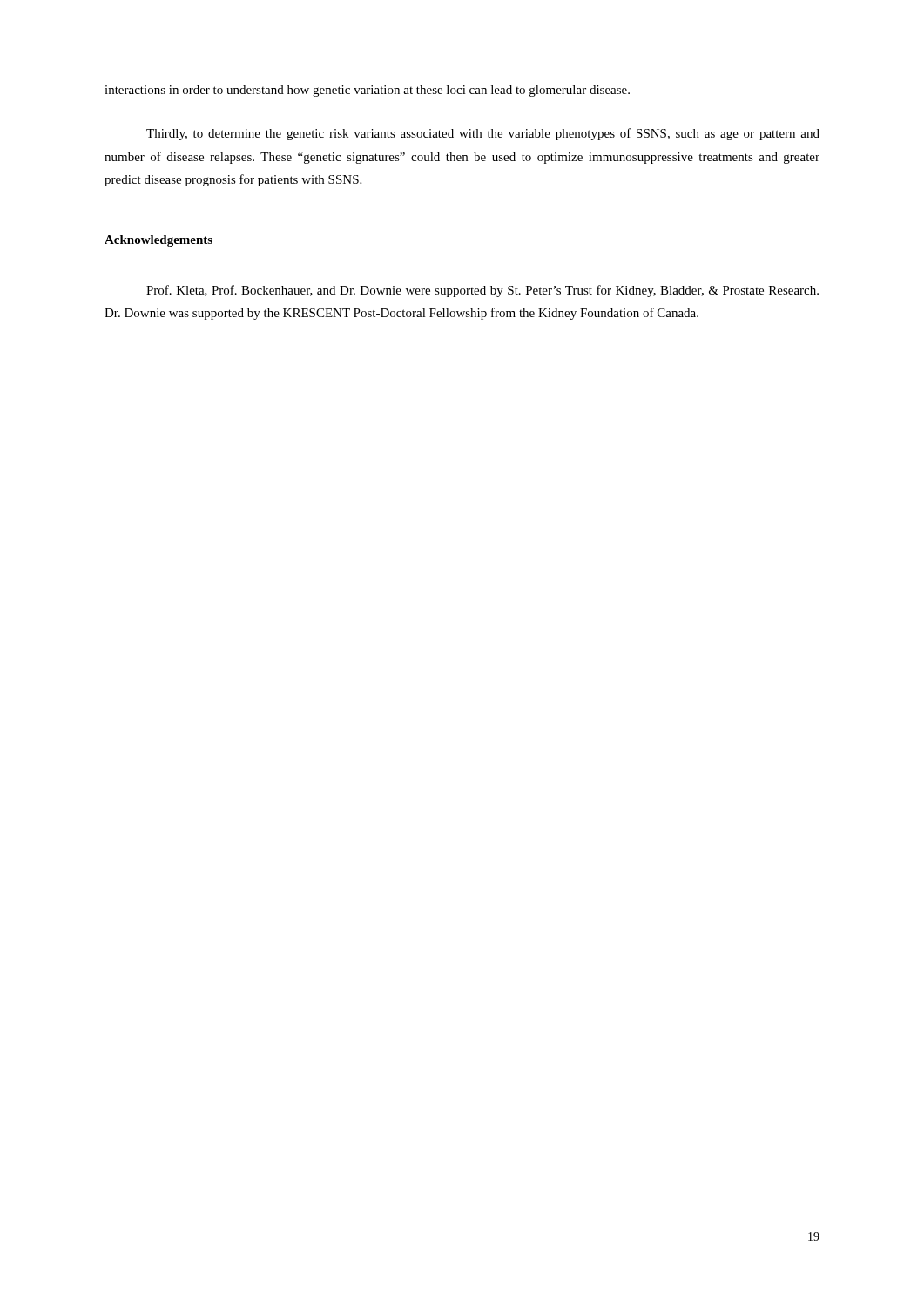Viewport: 924px width, 1307px height.
Task: Point to the region starting "interactions in order to"
Action: click(x=367, y=90)
